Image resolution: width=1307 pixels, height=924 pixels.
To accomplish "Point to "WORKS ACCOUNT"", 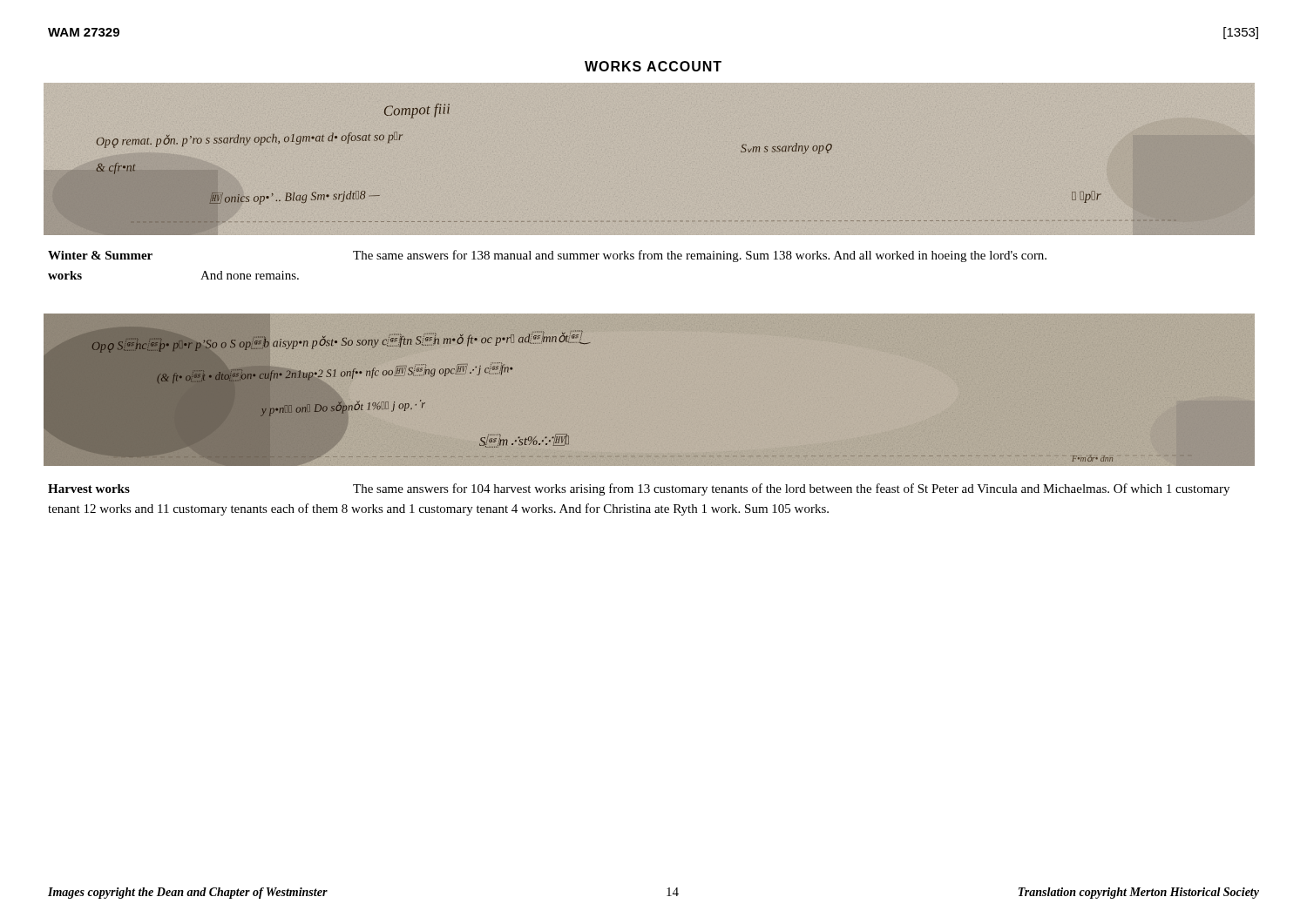I will coord(654,67).
